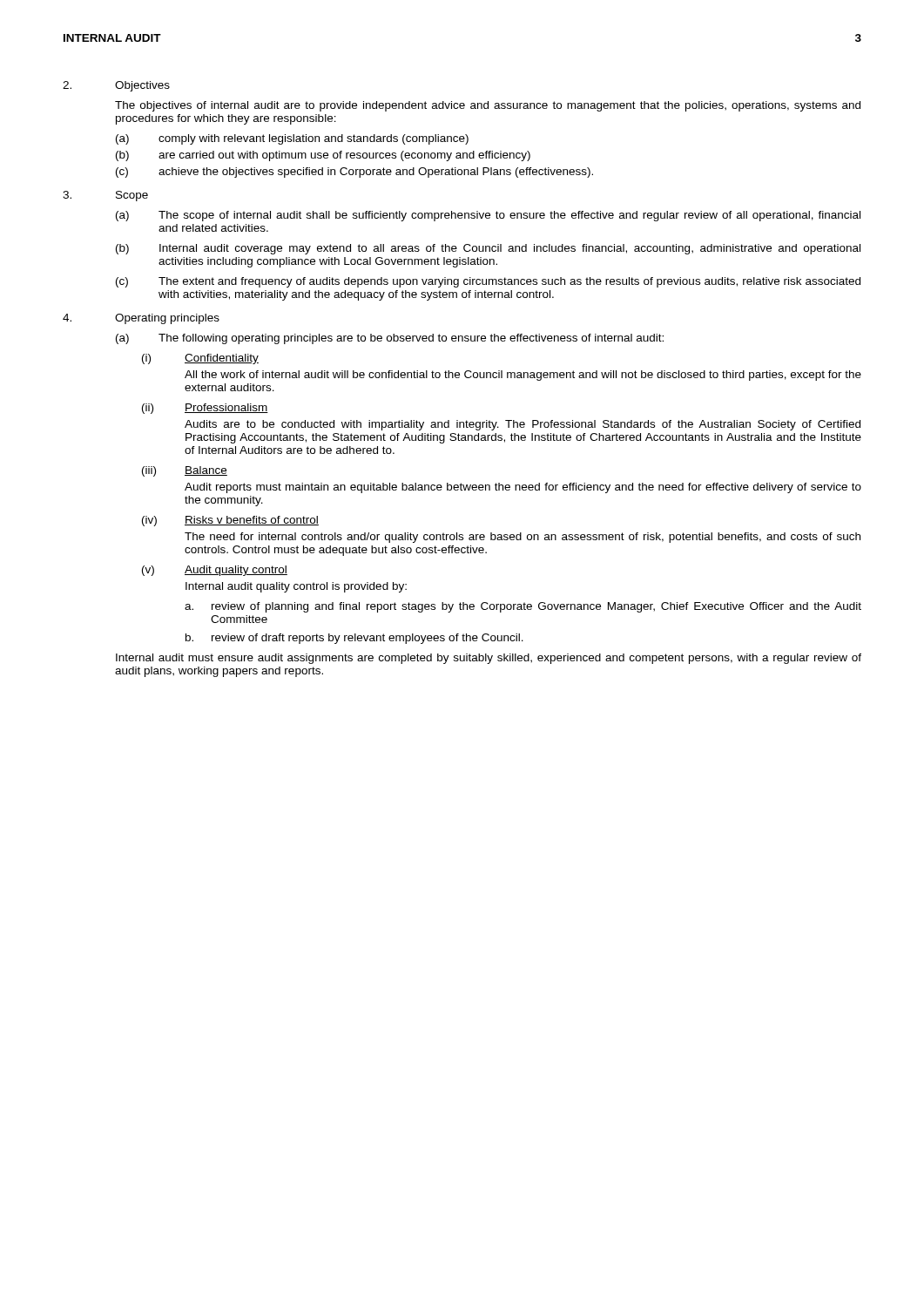The height and width of the screenshot is (1307, 924).
Task: Click on the list item that reads "(a) The following operating principles are to"
Action: pyautogui.click(x=488, y=338)
